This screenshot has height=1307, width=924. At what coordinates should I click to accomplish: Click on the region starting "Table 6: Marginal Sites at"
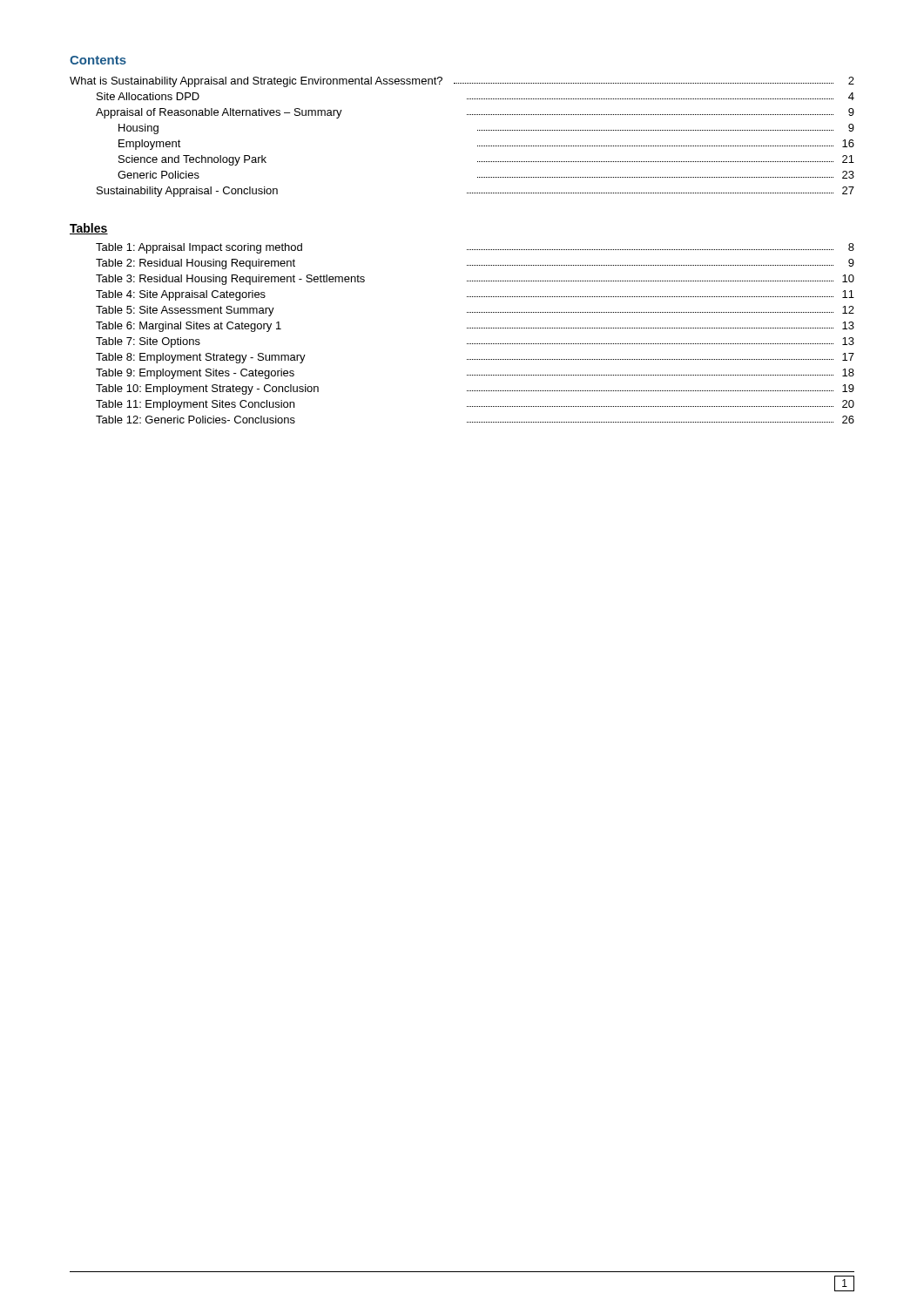coord(475,325)
